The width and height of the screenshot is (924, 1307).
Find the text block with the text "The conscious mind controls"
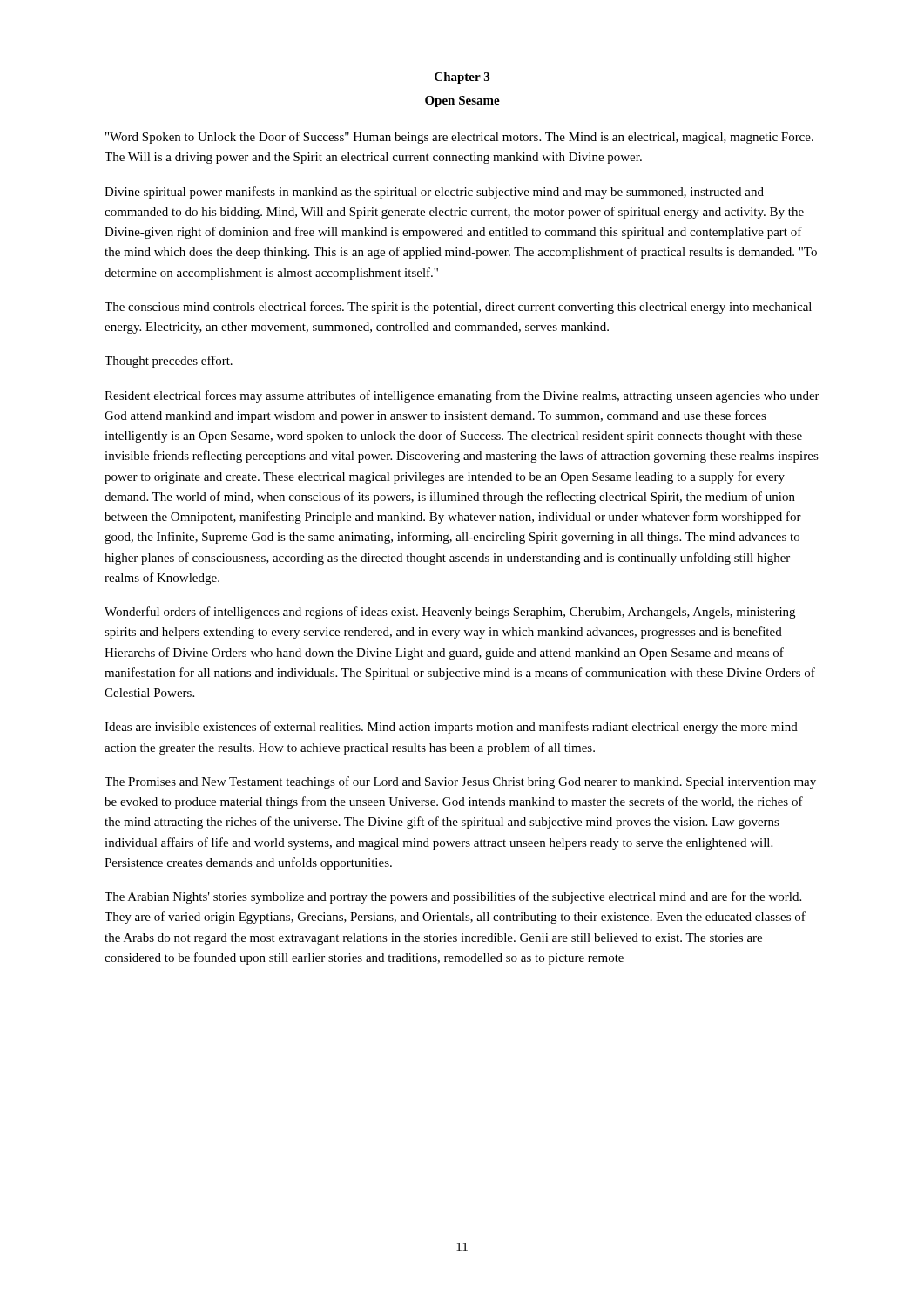(458, 317)
